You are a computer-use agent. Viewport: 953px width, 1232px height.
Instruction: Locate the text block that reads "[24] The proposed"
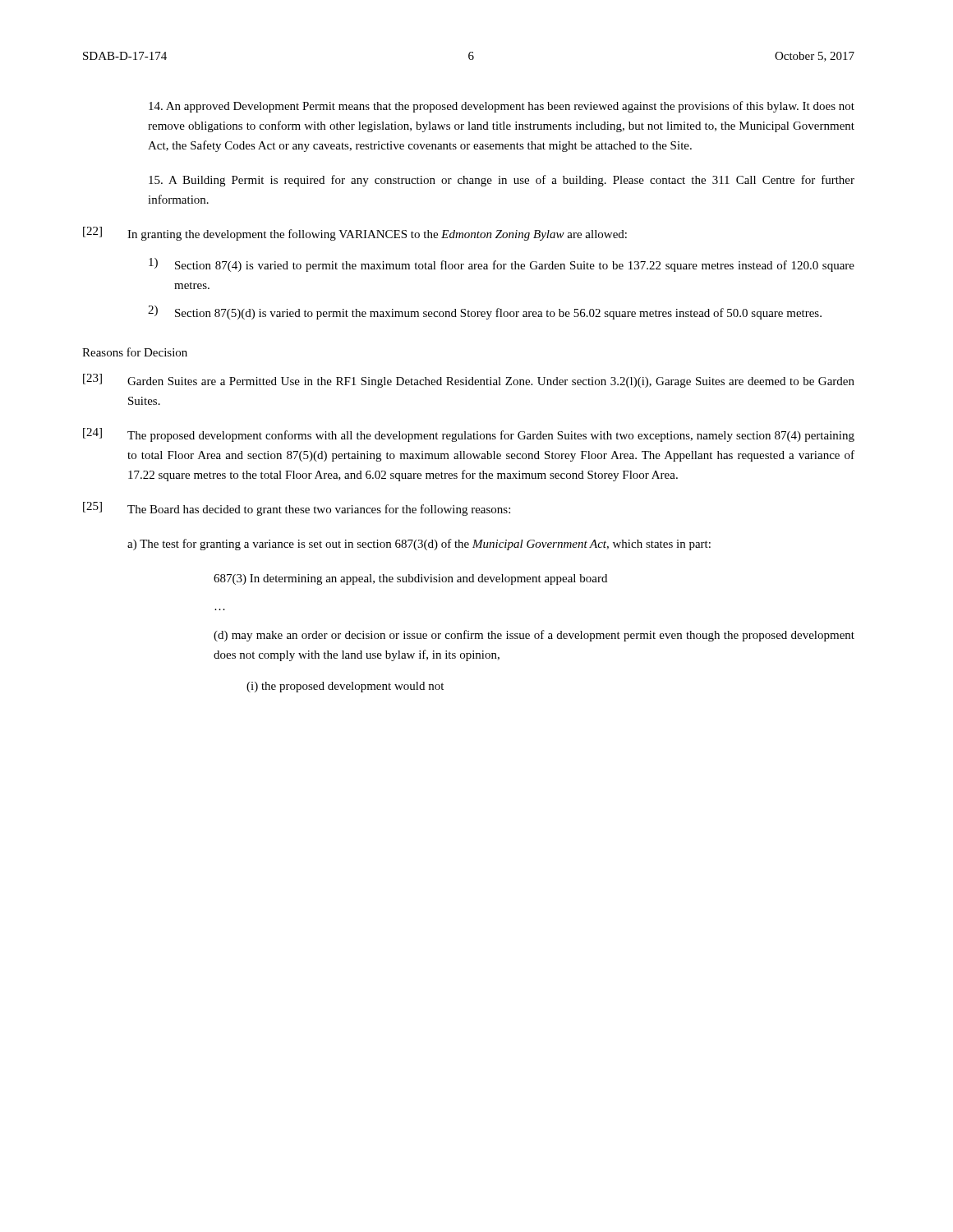click(468, 455)
